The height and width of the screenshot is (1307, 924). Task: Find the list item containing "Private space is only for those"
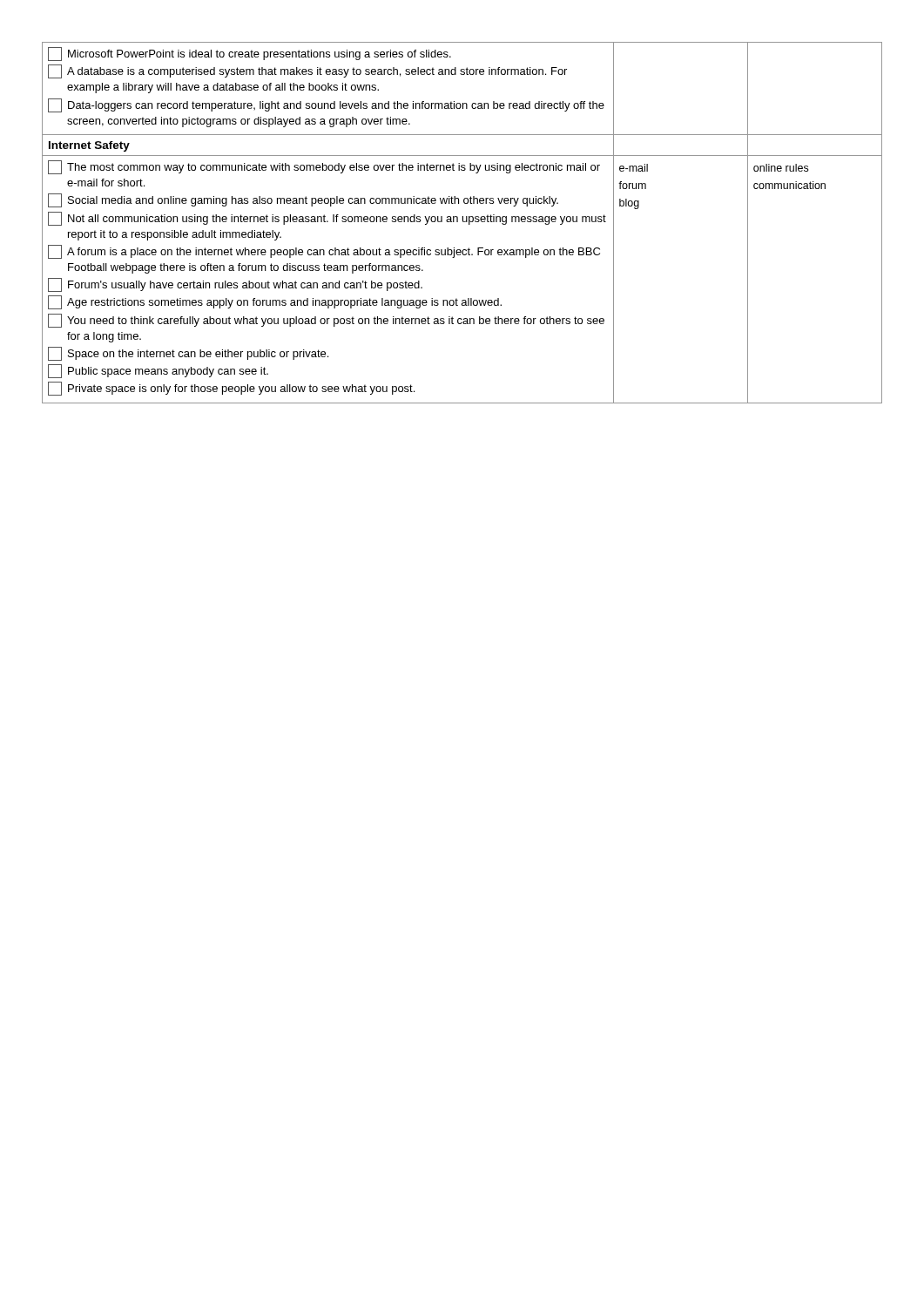click(x=328, y=389)
